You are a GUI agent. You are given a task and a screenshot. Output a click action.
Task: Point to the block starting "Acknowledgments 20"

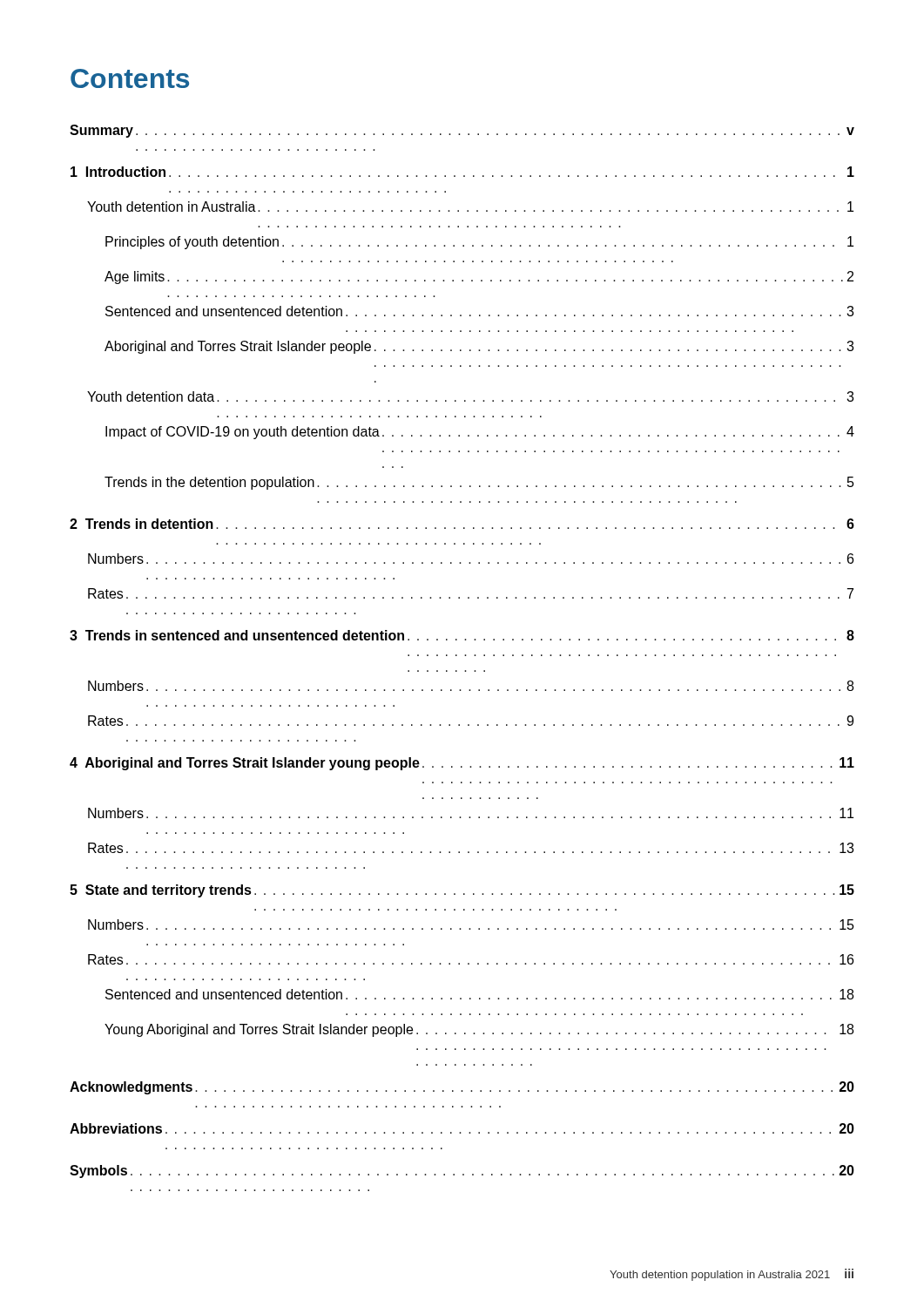tap(462, 1095)
